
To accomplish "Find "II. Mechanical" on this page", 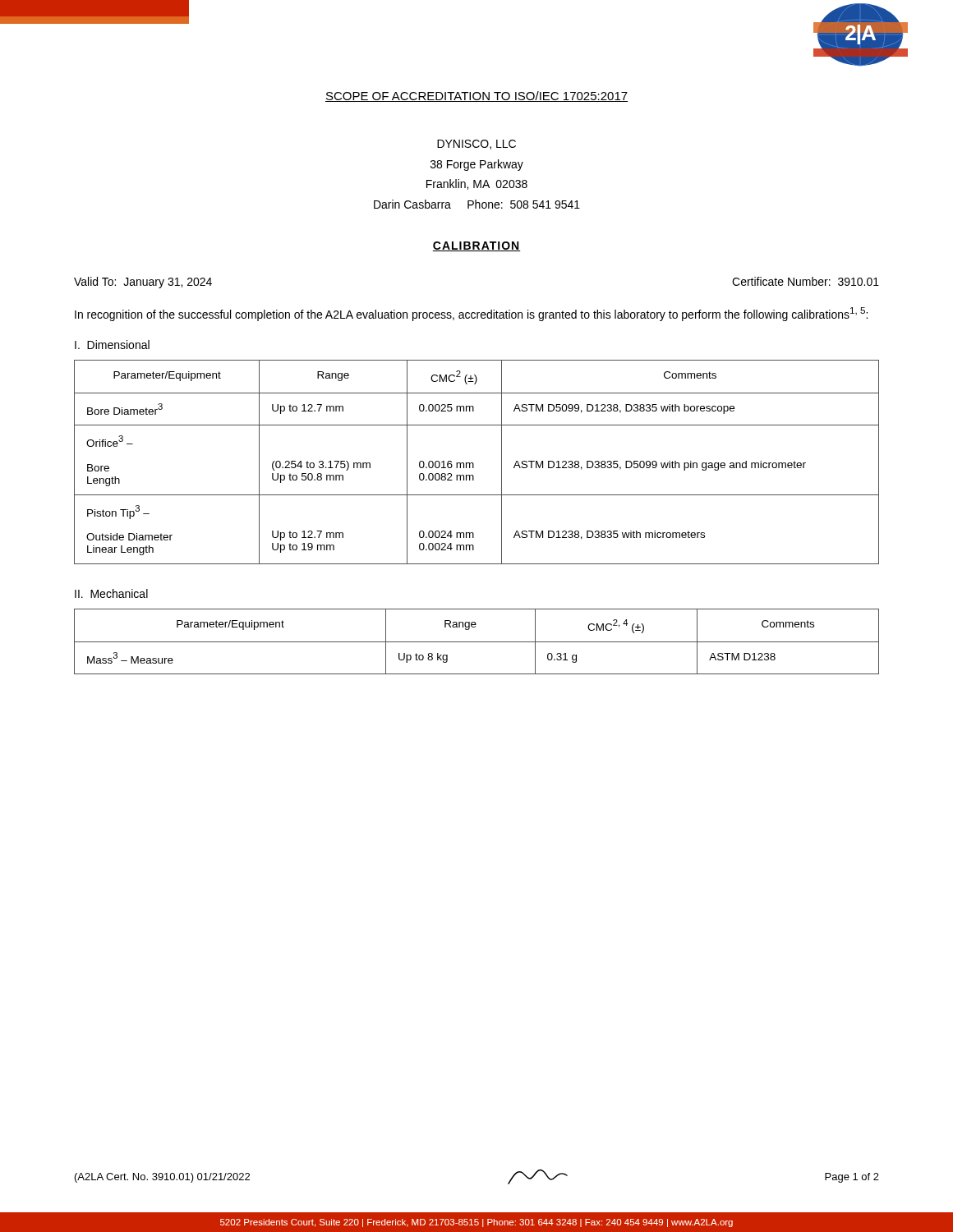I will 111,594.
